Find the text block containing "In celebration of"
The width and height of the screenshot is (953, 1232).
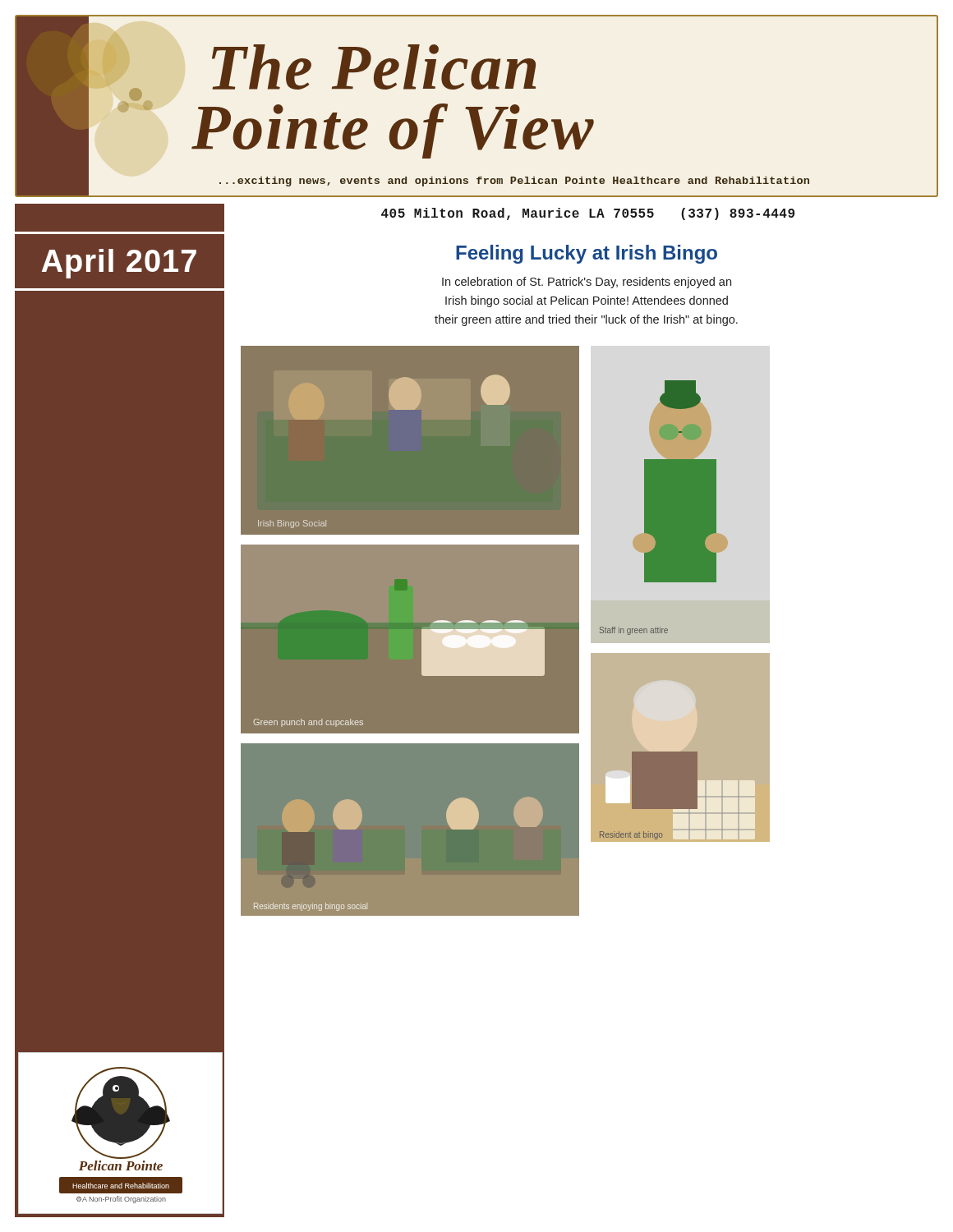[587, 301]
